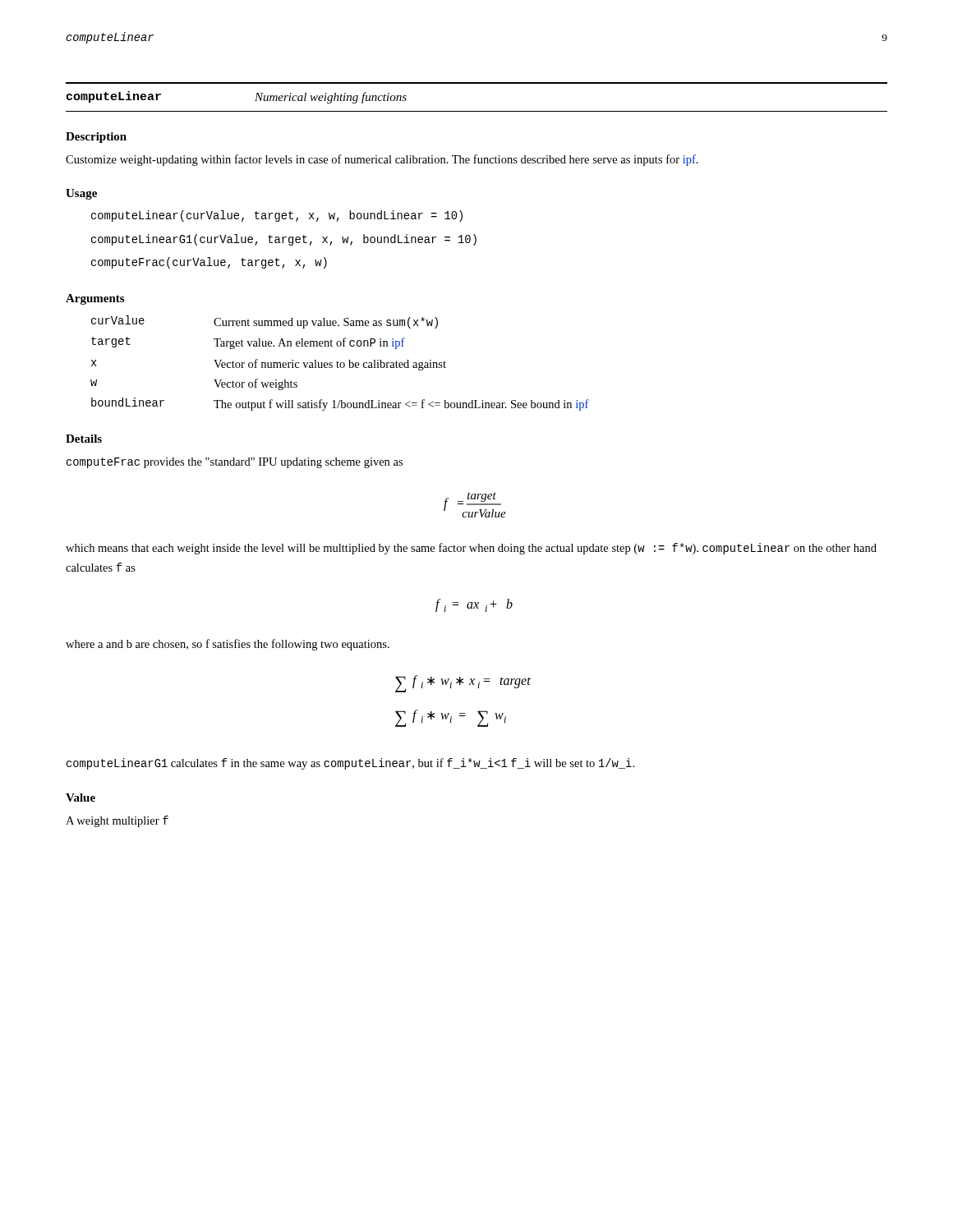Point to the text block starting "which means that each weight inside the"

[471, 558]
